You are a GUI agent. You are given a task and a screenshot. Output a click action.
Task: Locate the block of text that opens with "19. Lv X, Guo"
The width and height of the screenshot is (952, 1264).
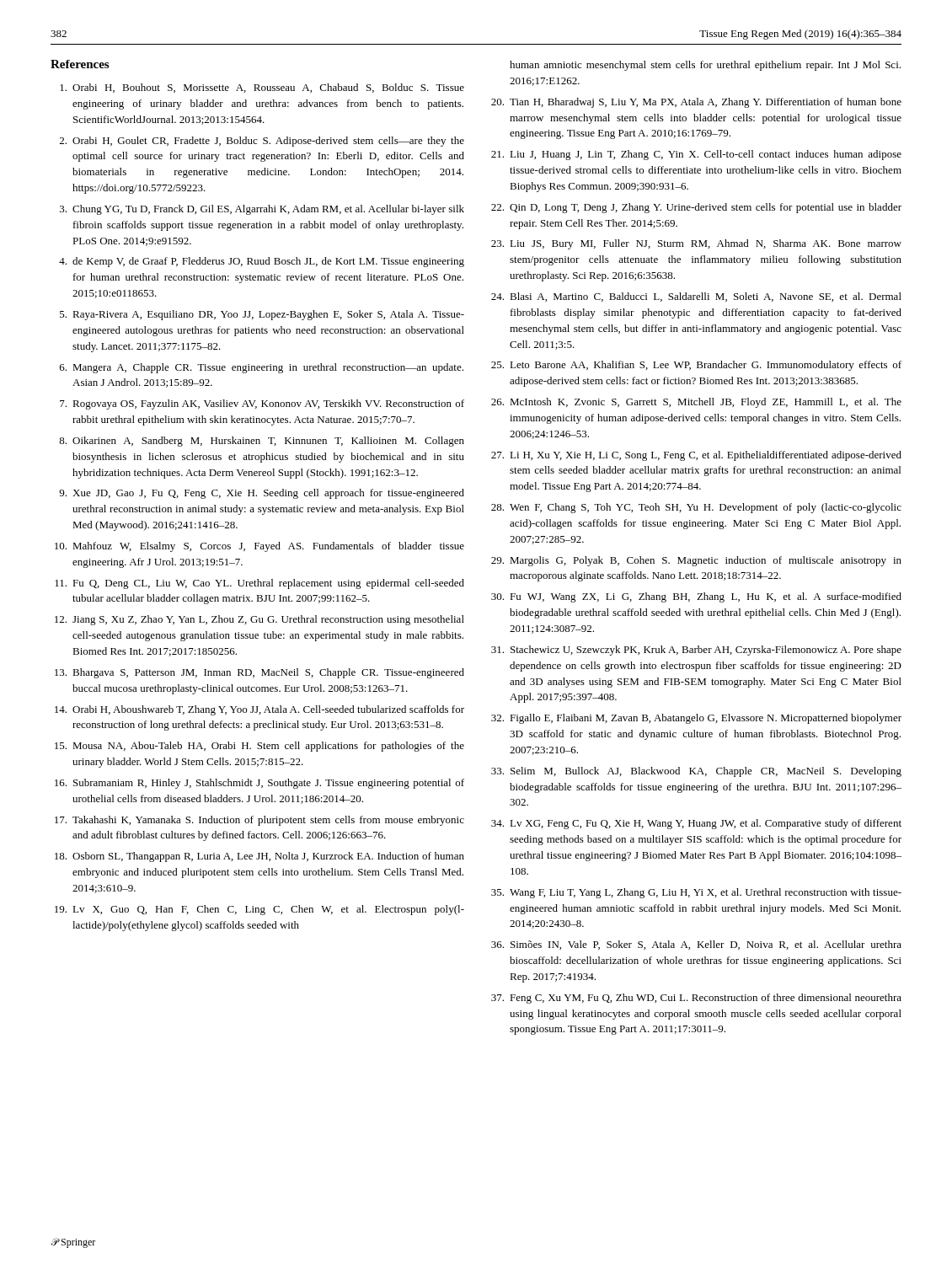tap(257, 917)
